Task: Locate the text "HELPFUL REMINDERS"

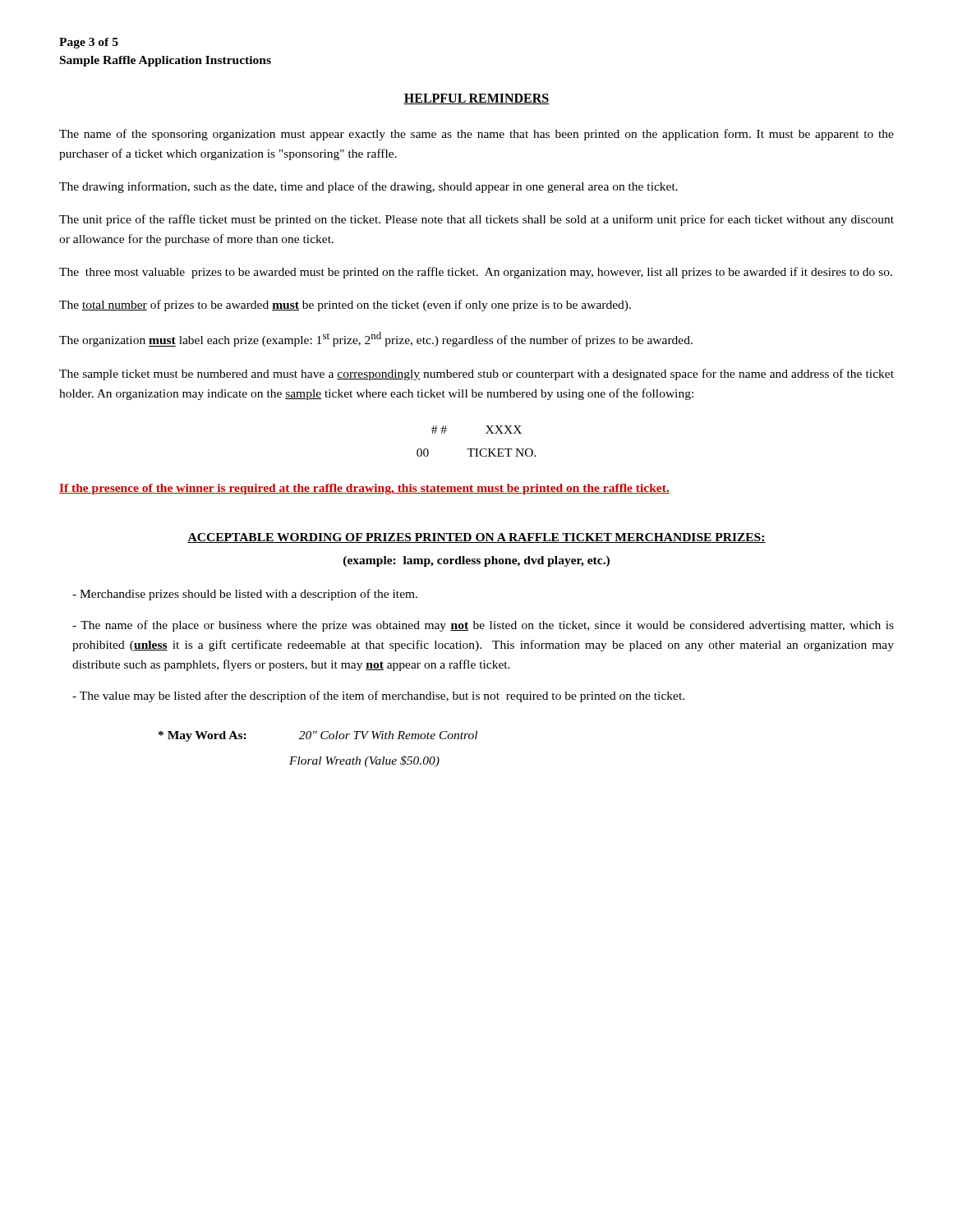Action: click(476, 98)
